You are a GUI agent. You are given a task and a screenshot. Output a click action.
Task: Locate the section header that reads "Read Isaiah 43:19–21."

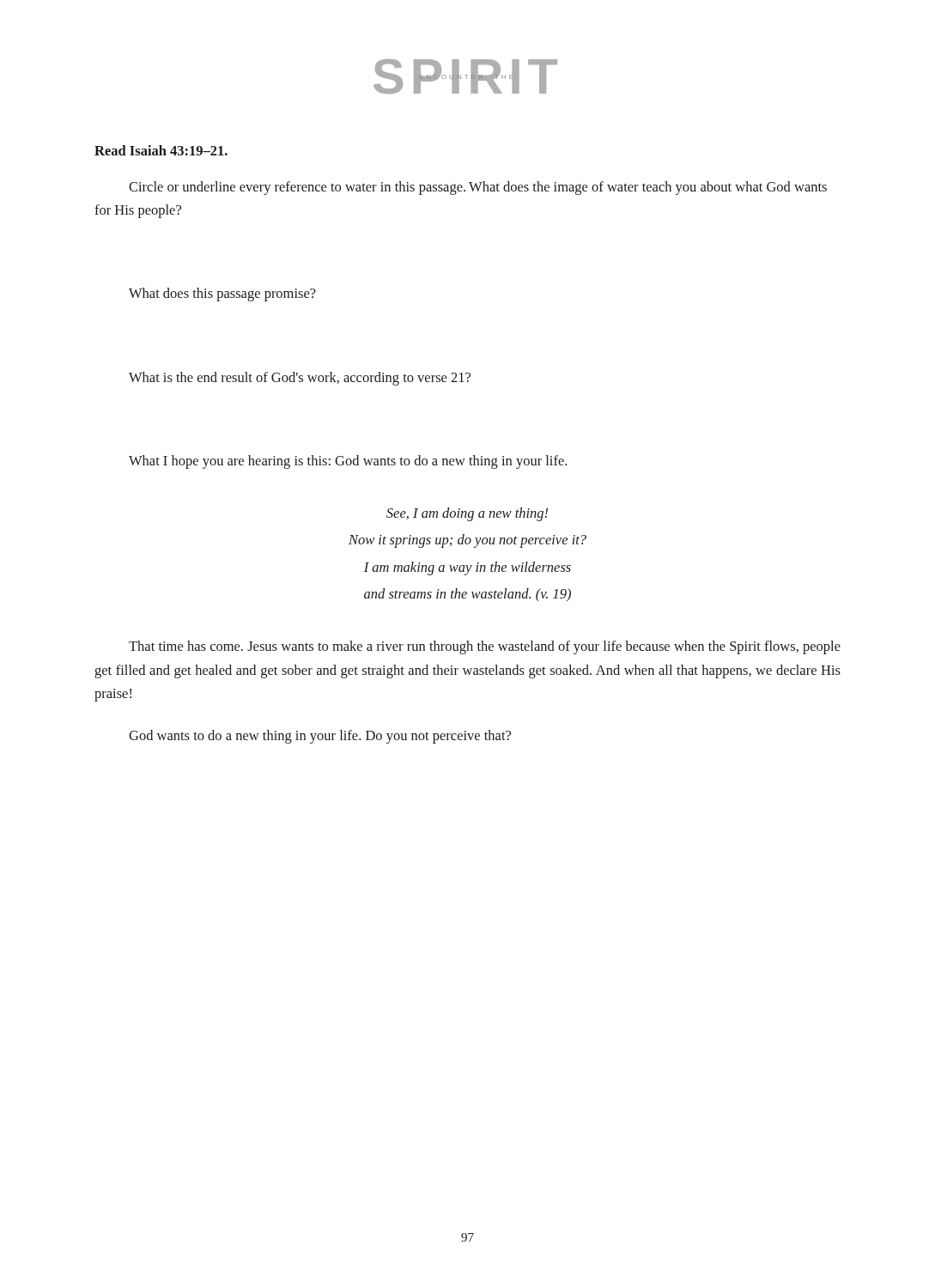point(161,151)
